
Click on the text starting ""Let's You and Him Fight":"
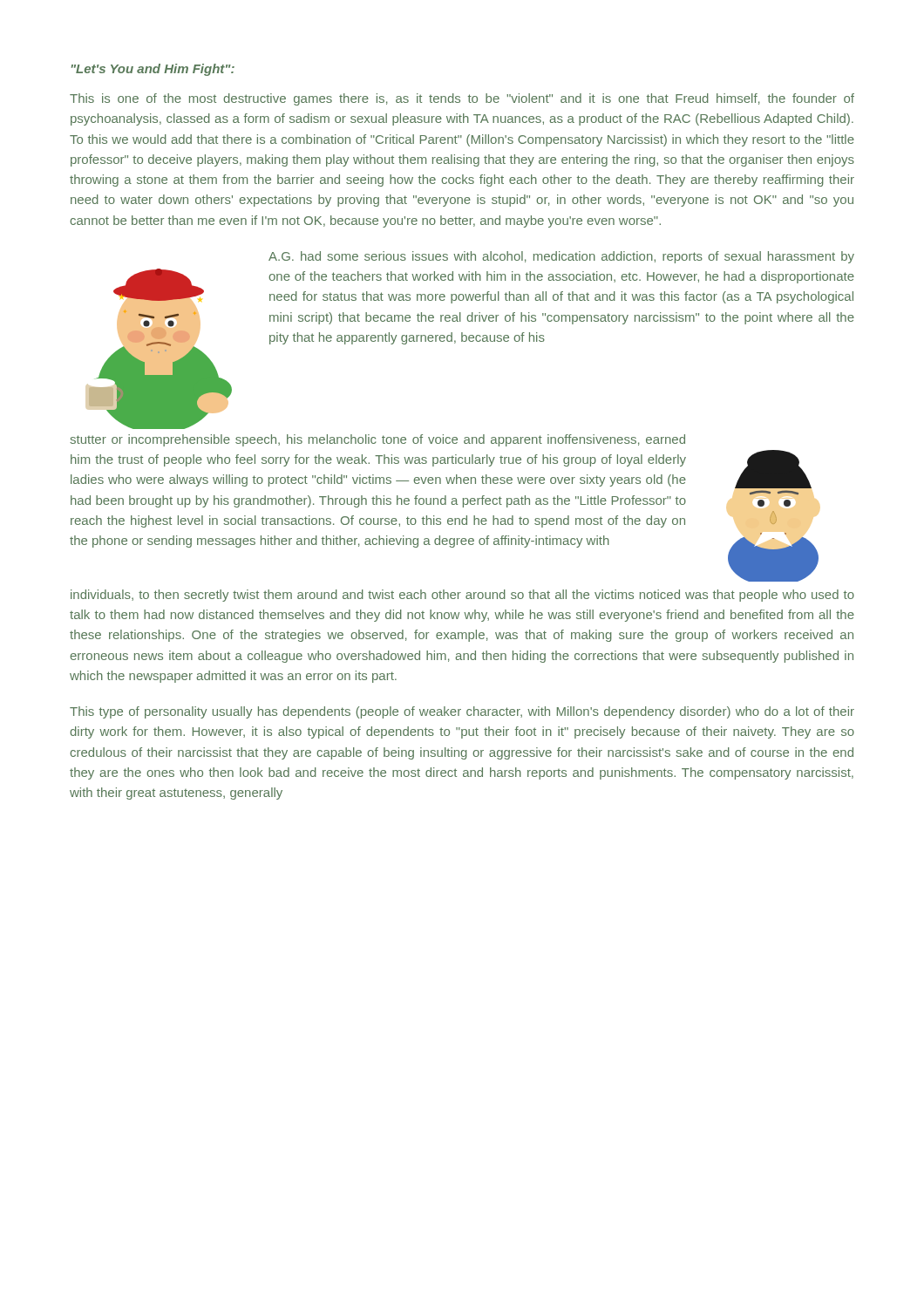[152, 68]
